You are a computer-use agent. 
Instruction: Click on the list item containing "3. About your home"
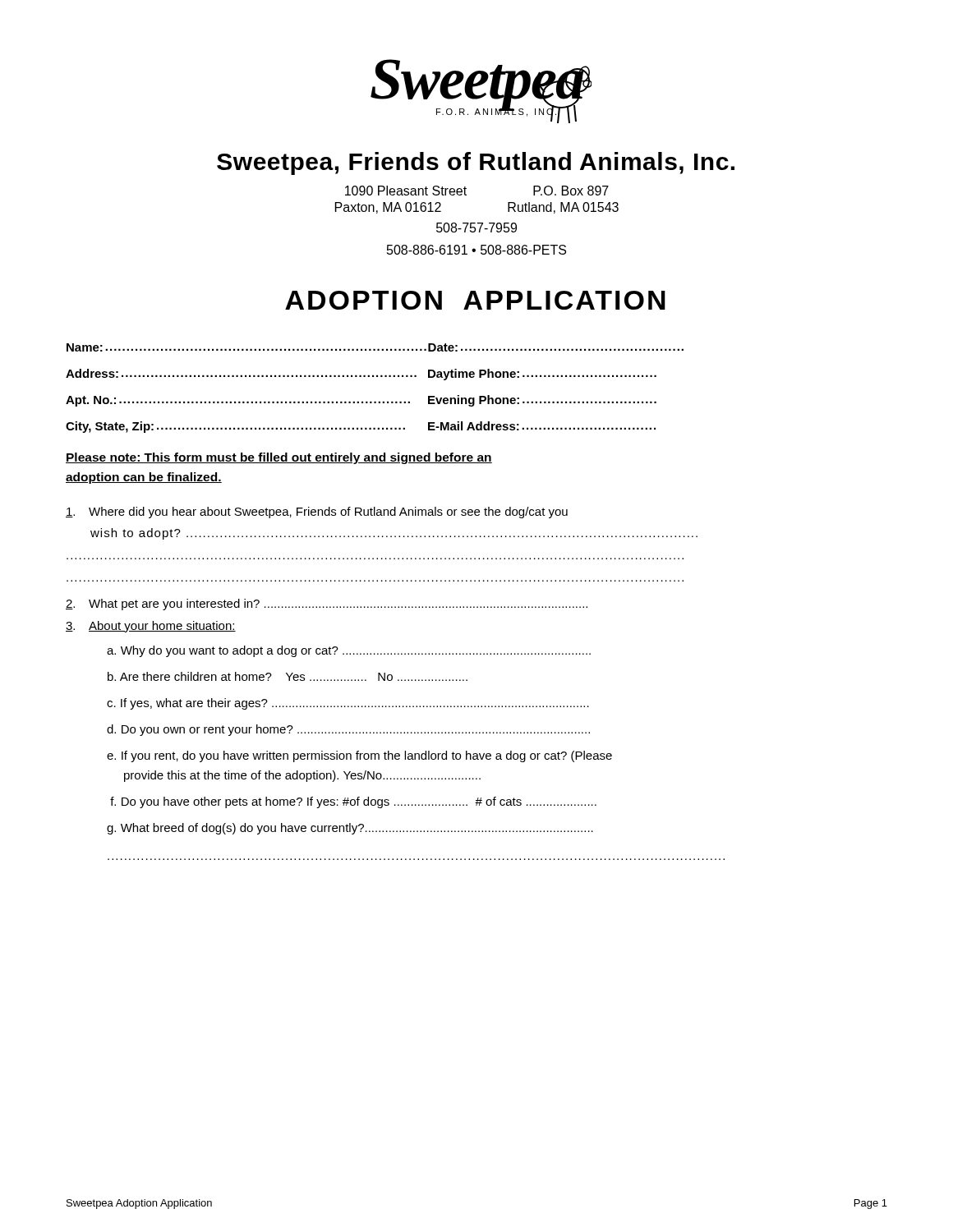151,627
